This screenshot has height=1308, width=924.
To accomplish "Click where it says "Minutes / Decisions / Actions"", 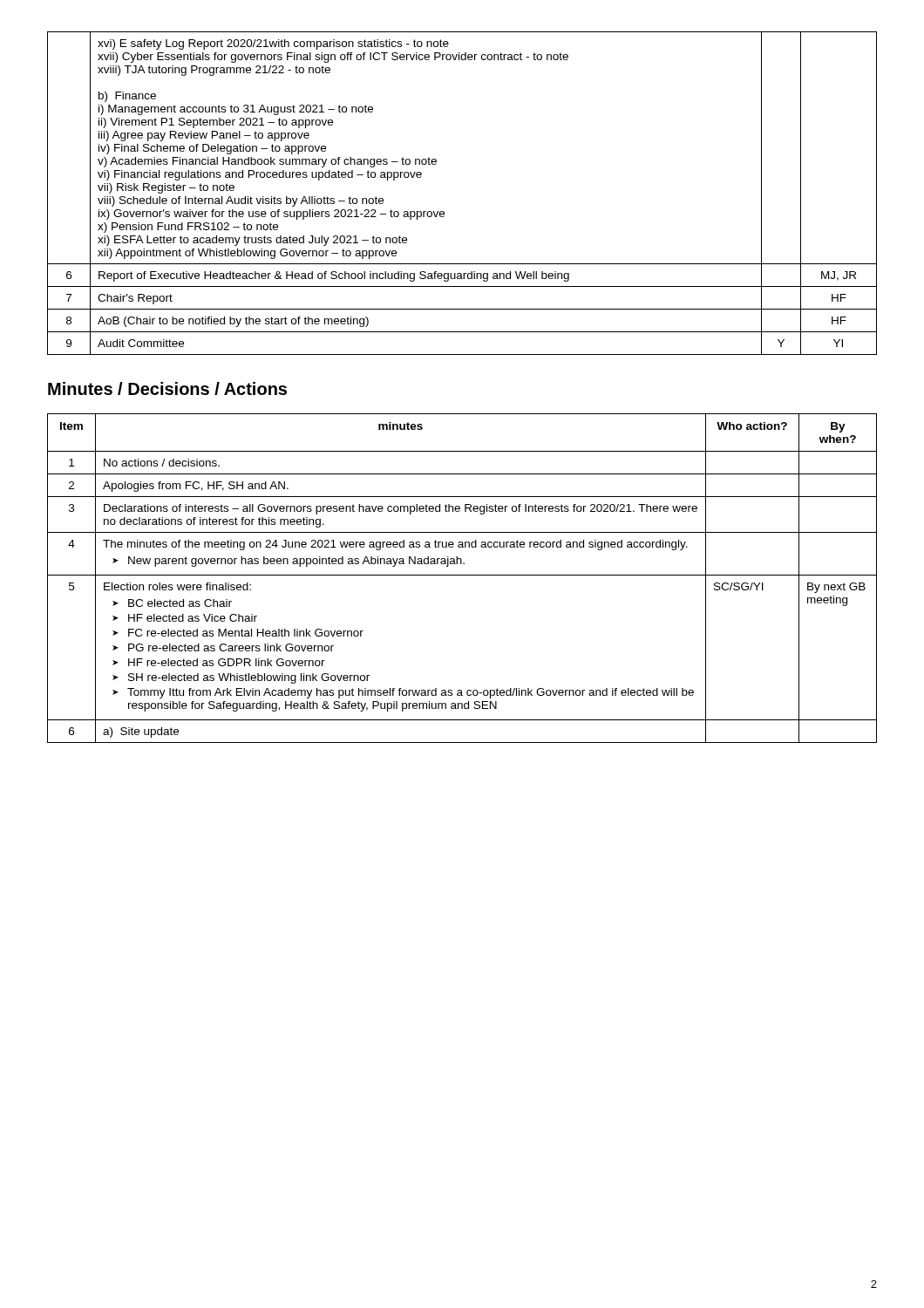I will 167,389.
